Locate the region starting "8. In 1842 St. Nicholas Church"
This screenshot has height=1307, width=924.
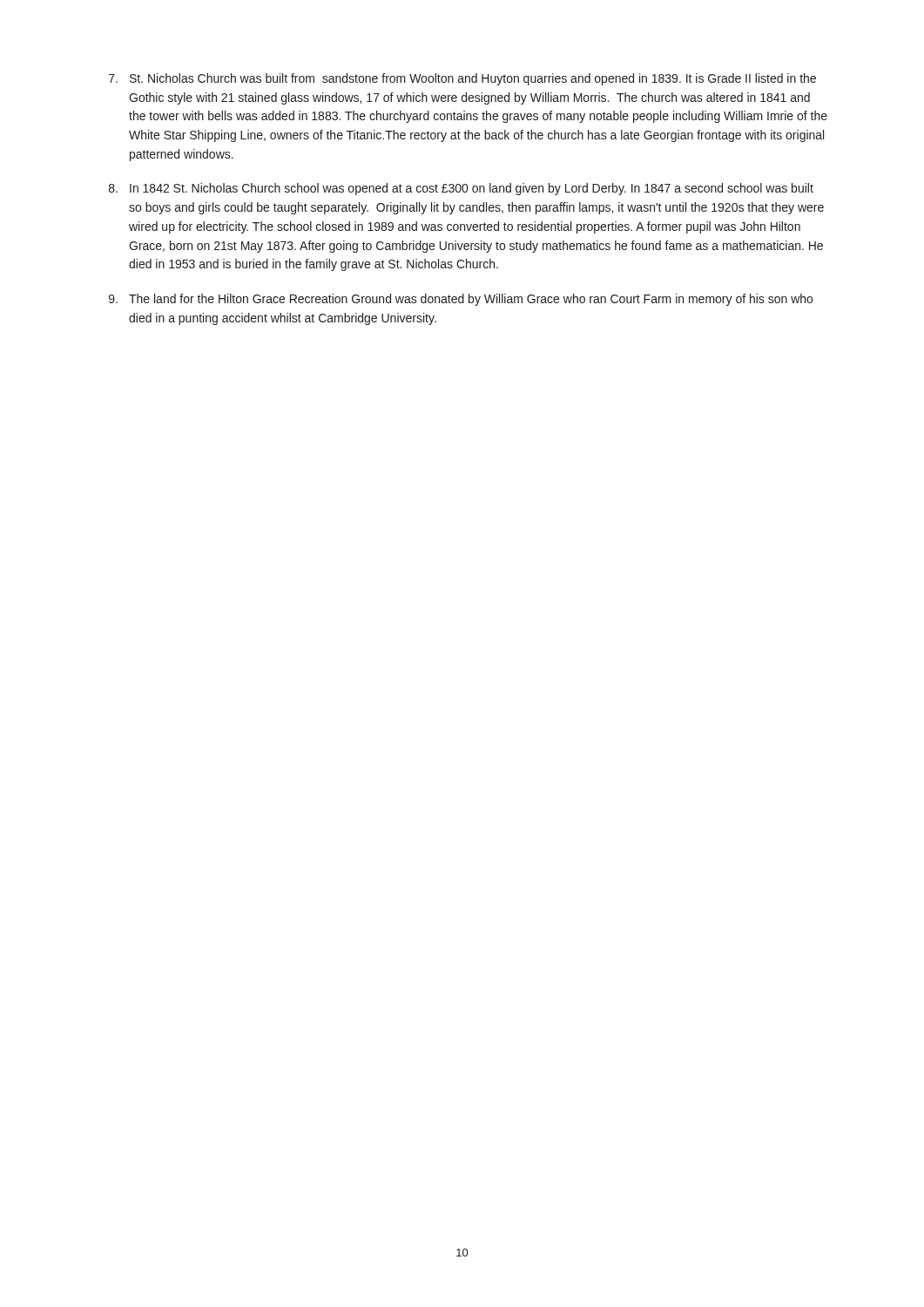[462, 227]
